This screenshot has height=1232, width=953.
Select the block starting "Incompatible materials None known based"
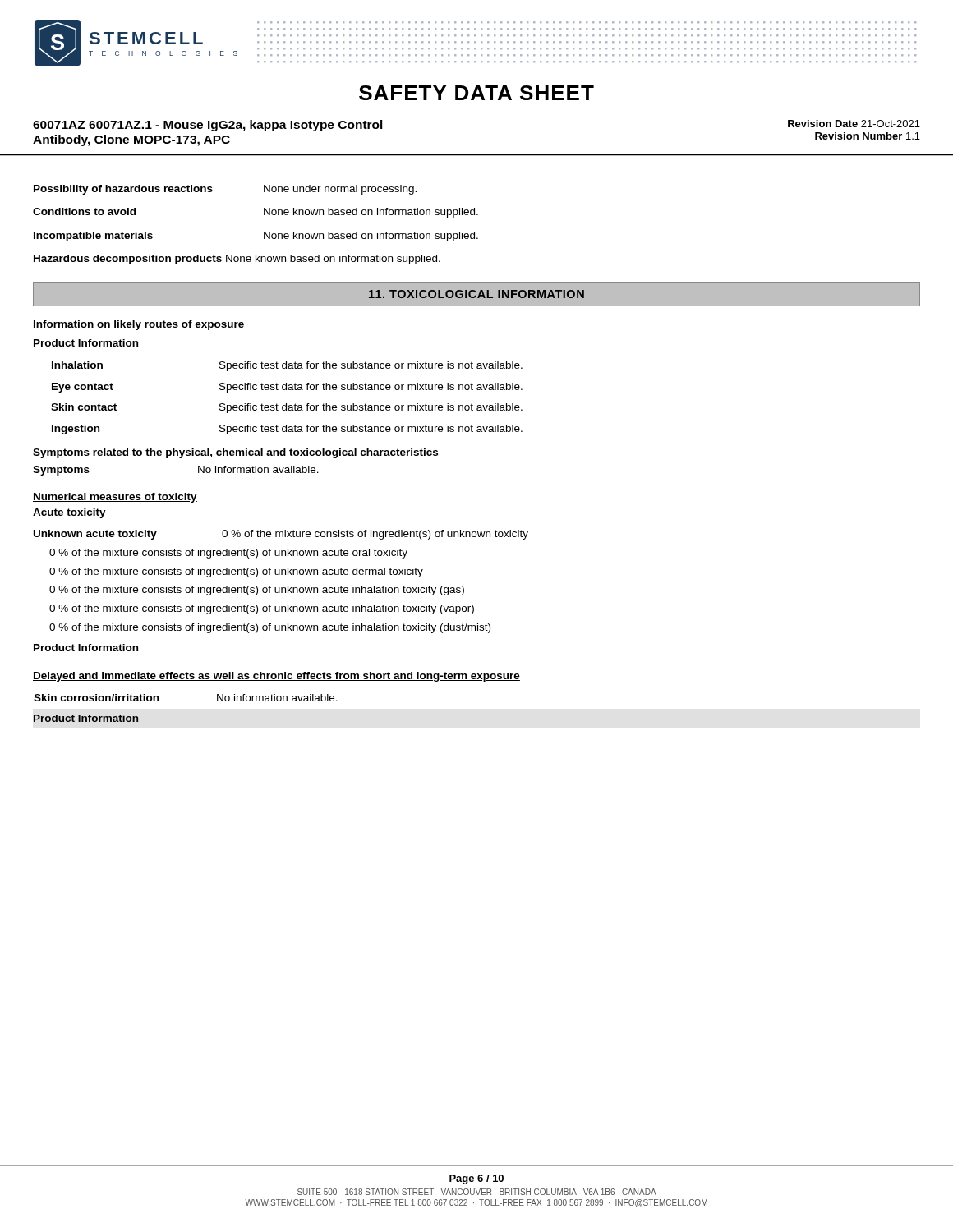click(x=476, y=235)
